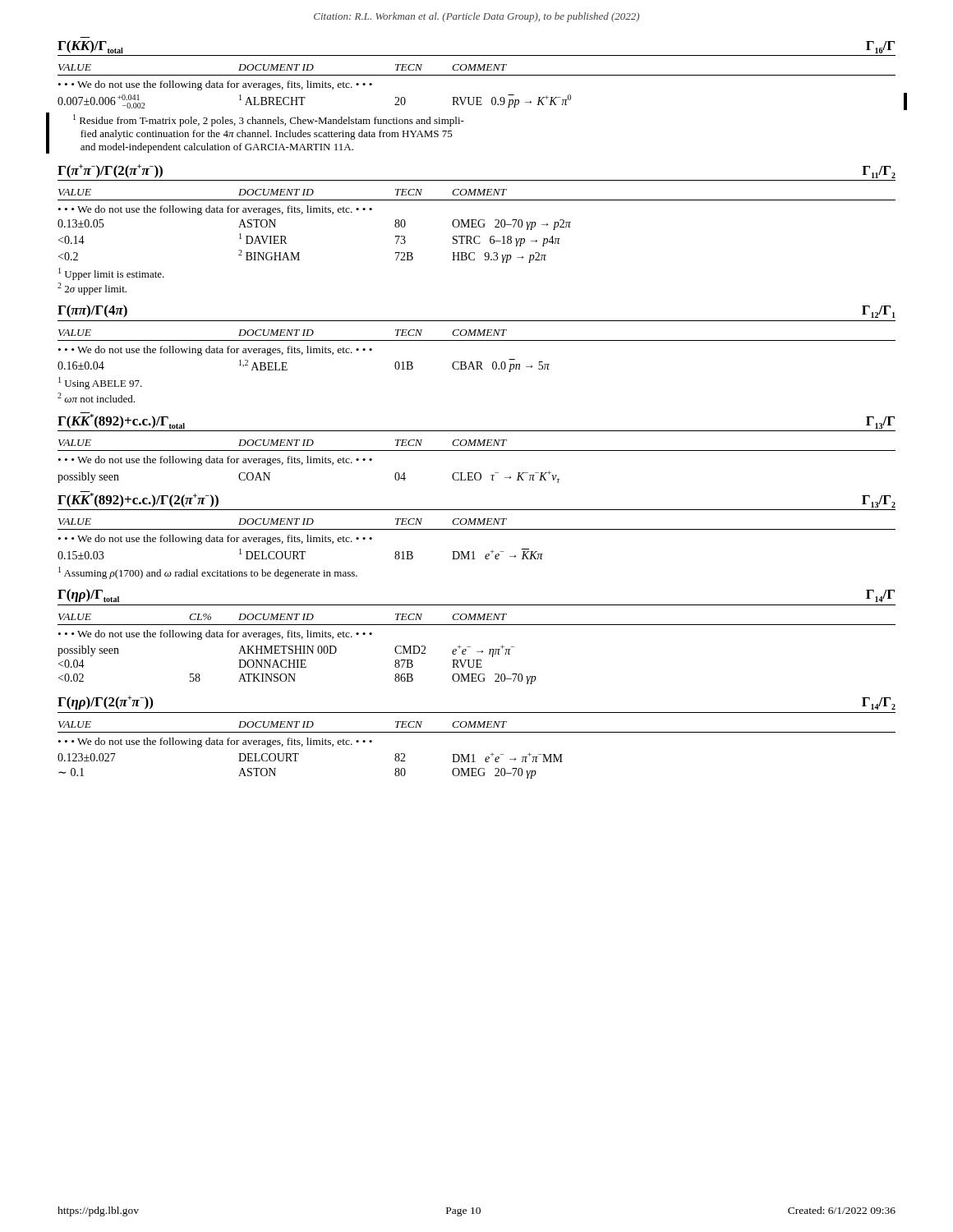
Task: Select the text starting "Γ(KK)/Γtotal Γ16/Γ"
Action: [x=476, y=47]
